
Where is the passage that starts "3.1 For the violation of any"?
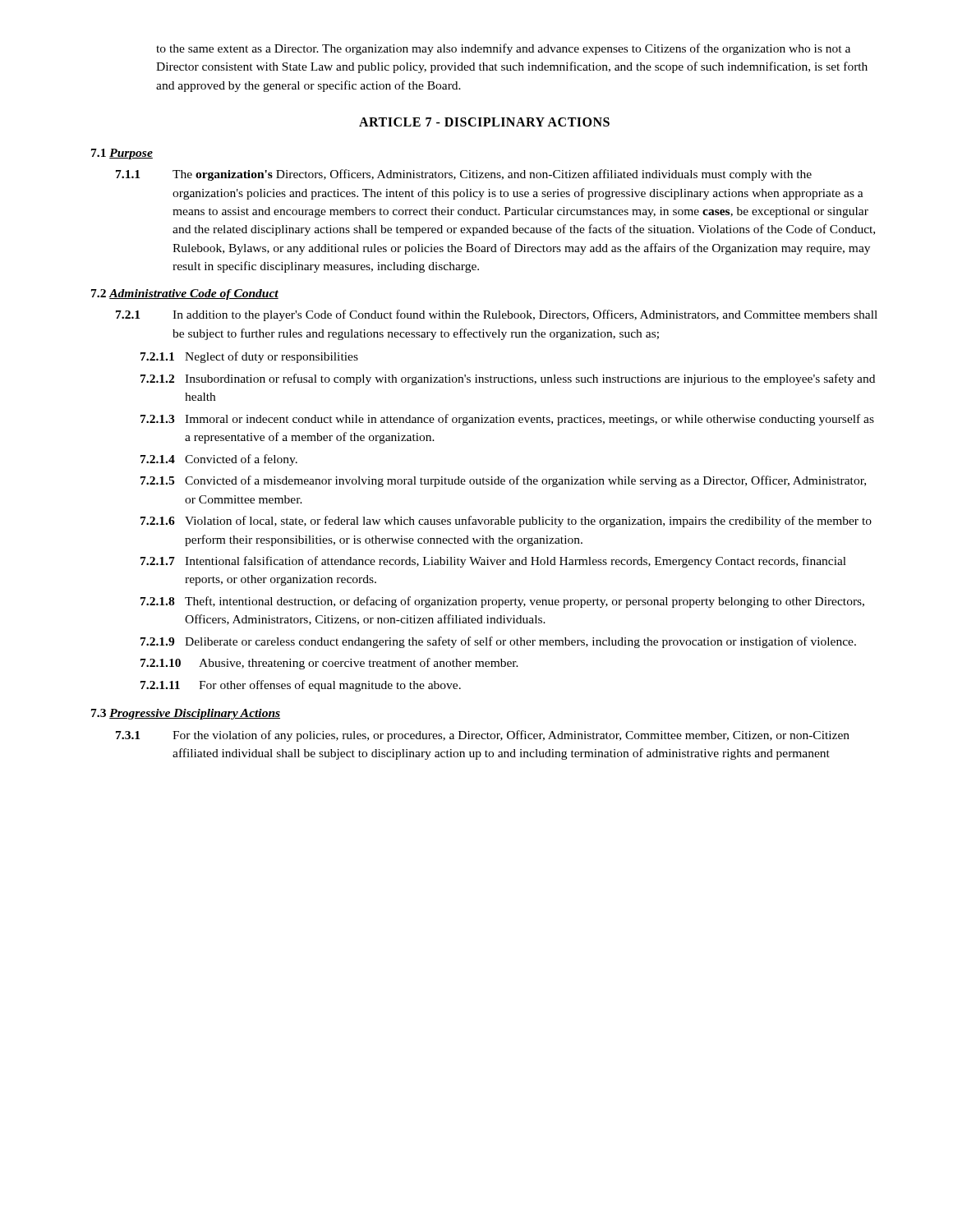(497, 744)
